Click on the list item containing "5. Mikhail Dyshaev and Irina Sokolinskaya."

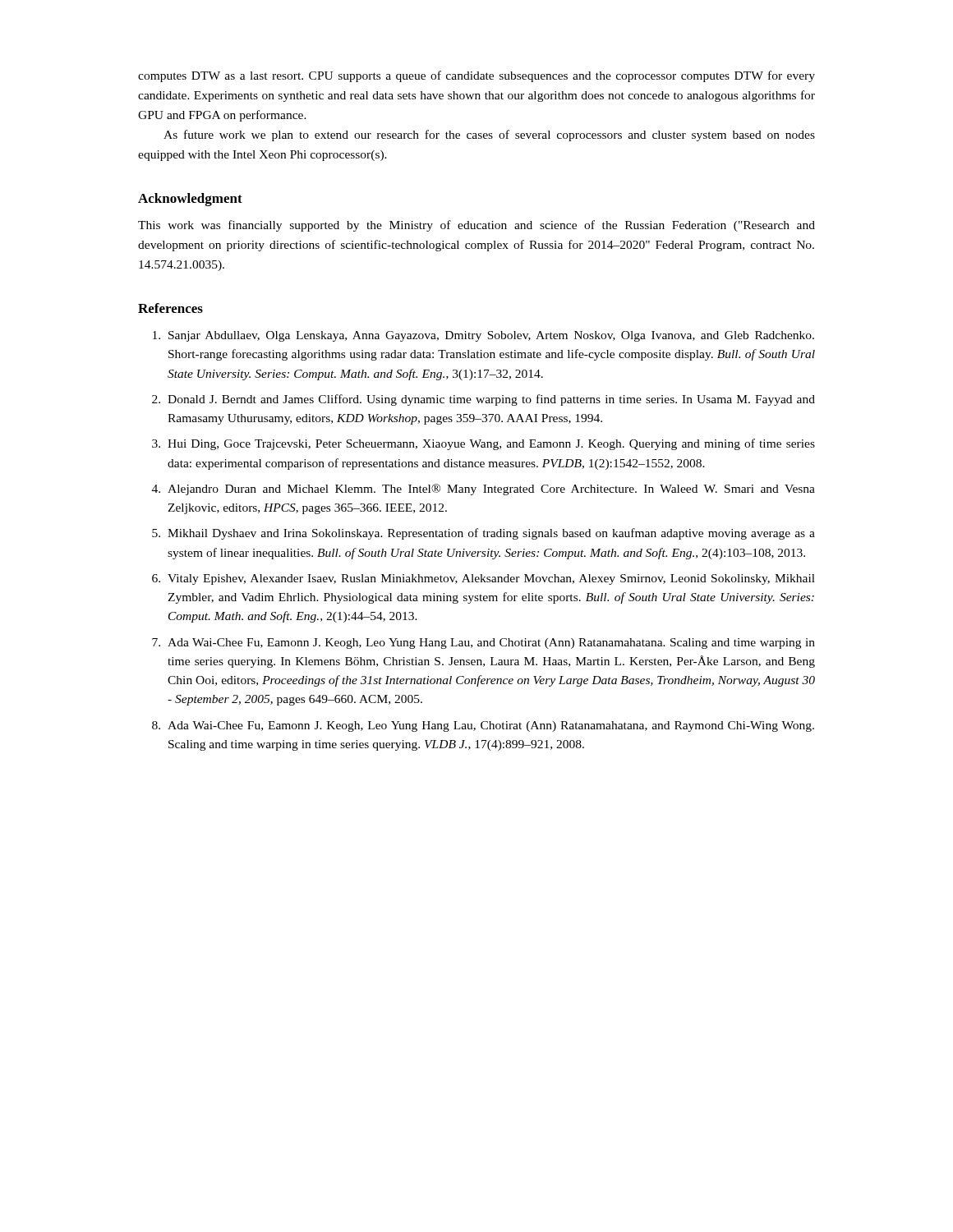(x=476, y=543)
